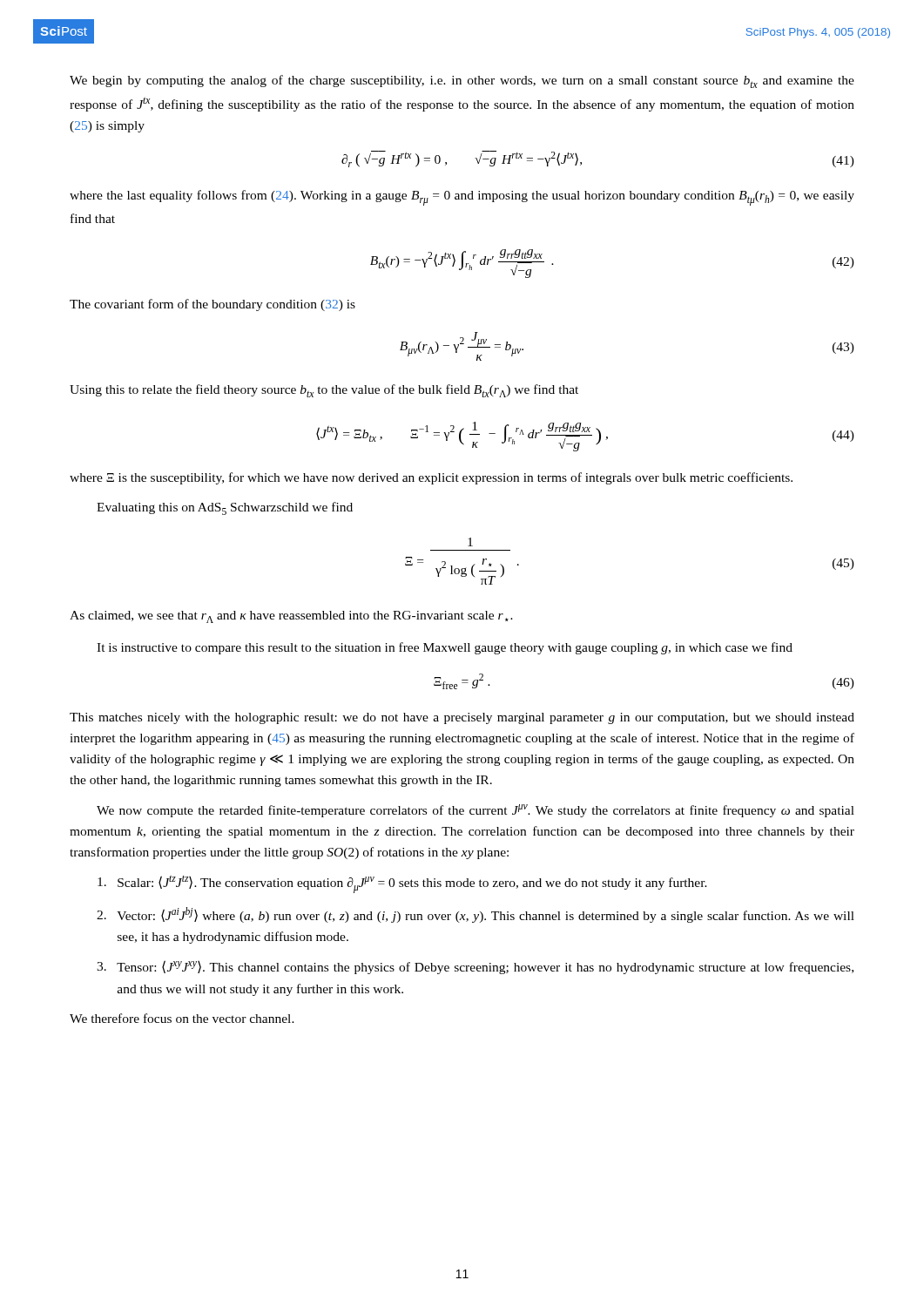This screenshot has height=1307, width=924.
Task: Point to the block beginning "As claimed, we see that rΛ"
Action: [291, 617]
